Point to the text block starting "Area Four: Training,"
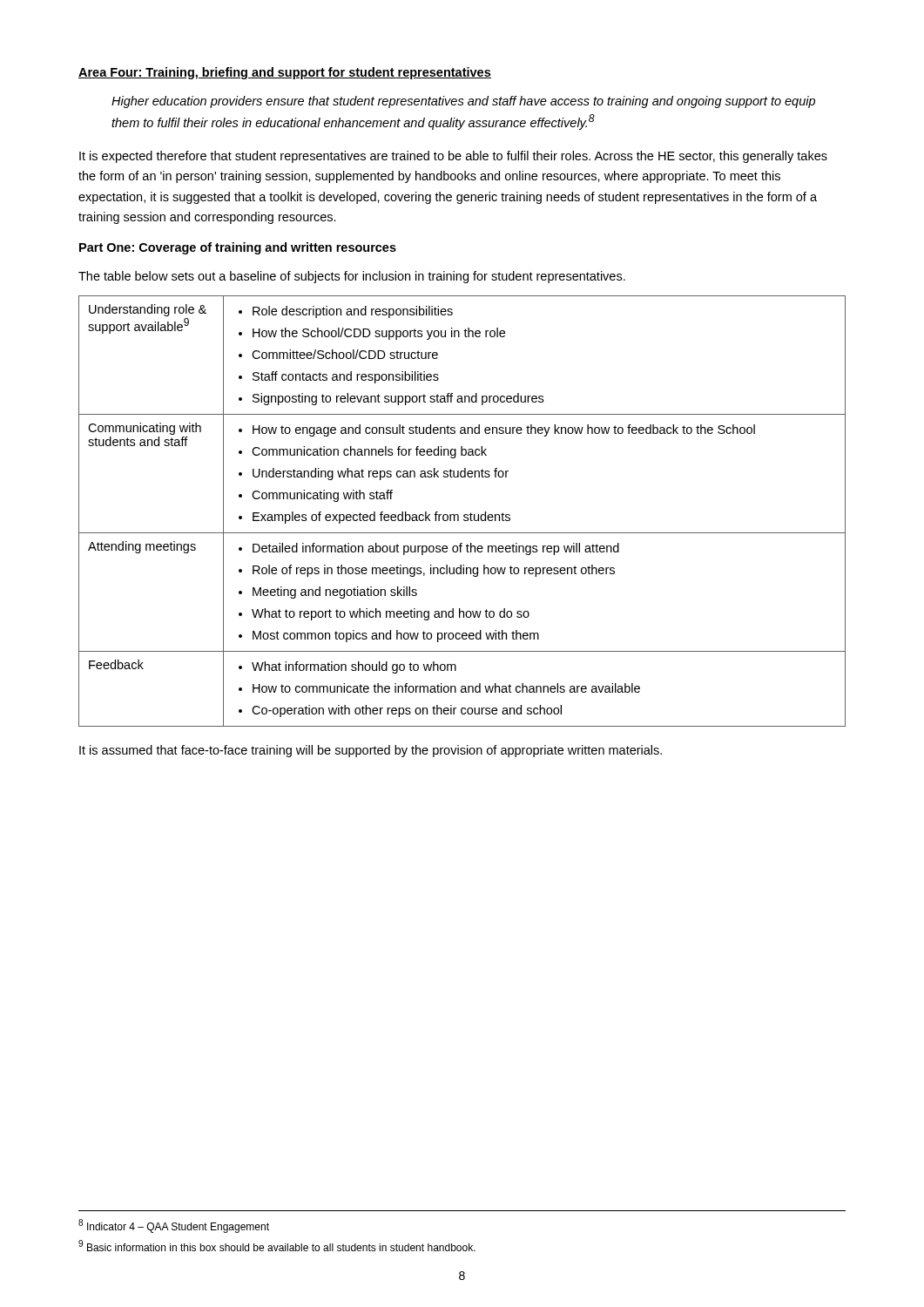The height and width of the screenshot is (1307, 924). point(462,72)
